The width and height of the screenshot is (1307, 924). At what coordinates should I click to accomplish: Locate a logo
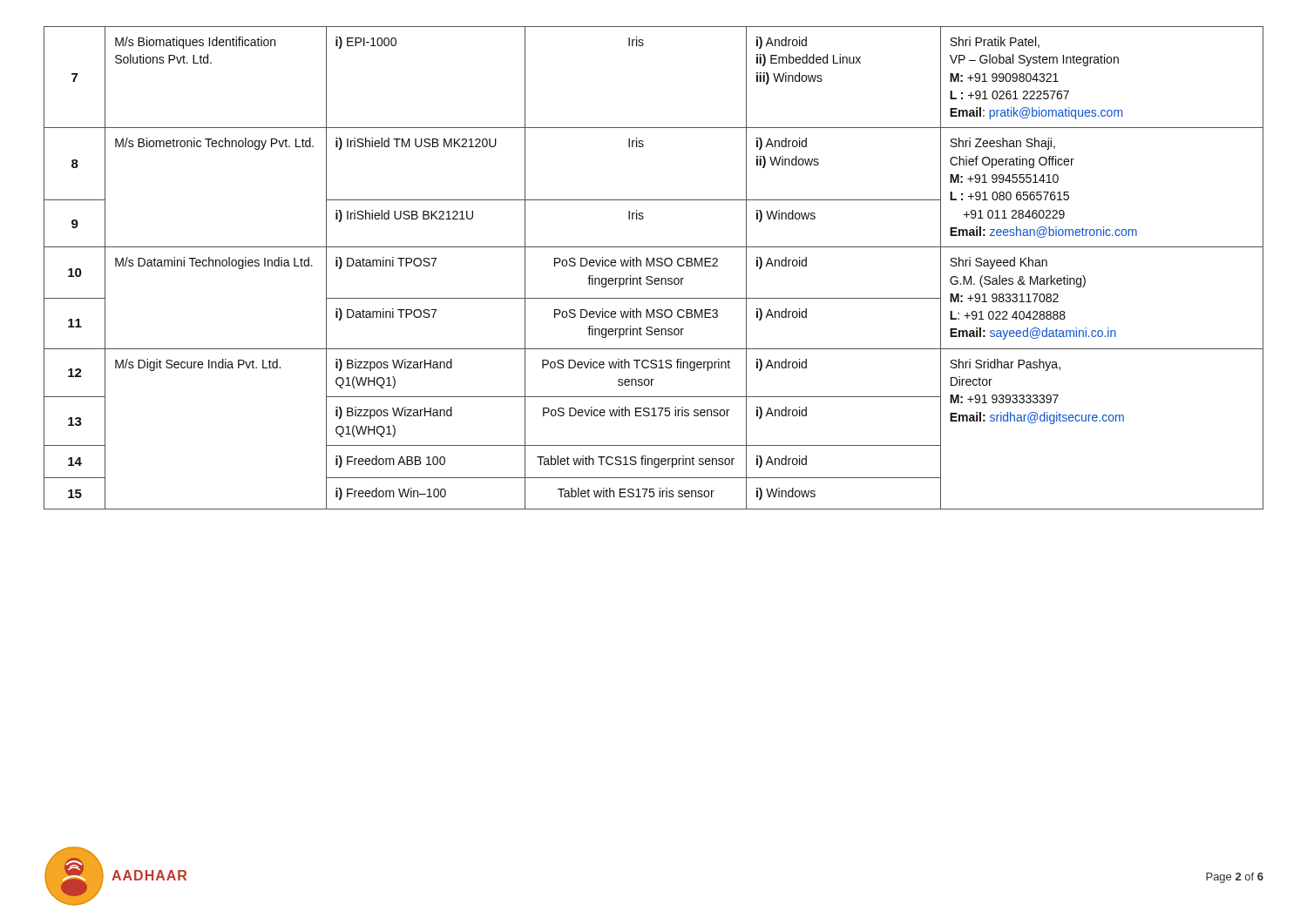[116, 876]
